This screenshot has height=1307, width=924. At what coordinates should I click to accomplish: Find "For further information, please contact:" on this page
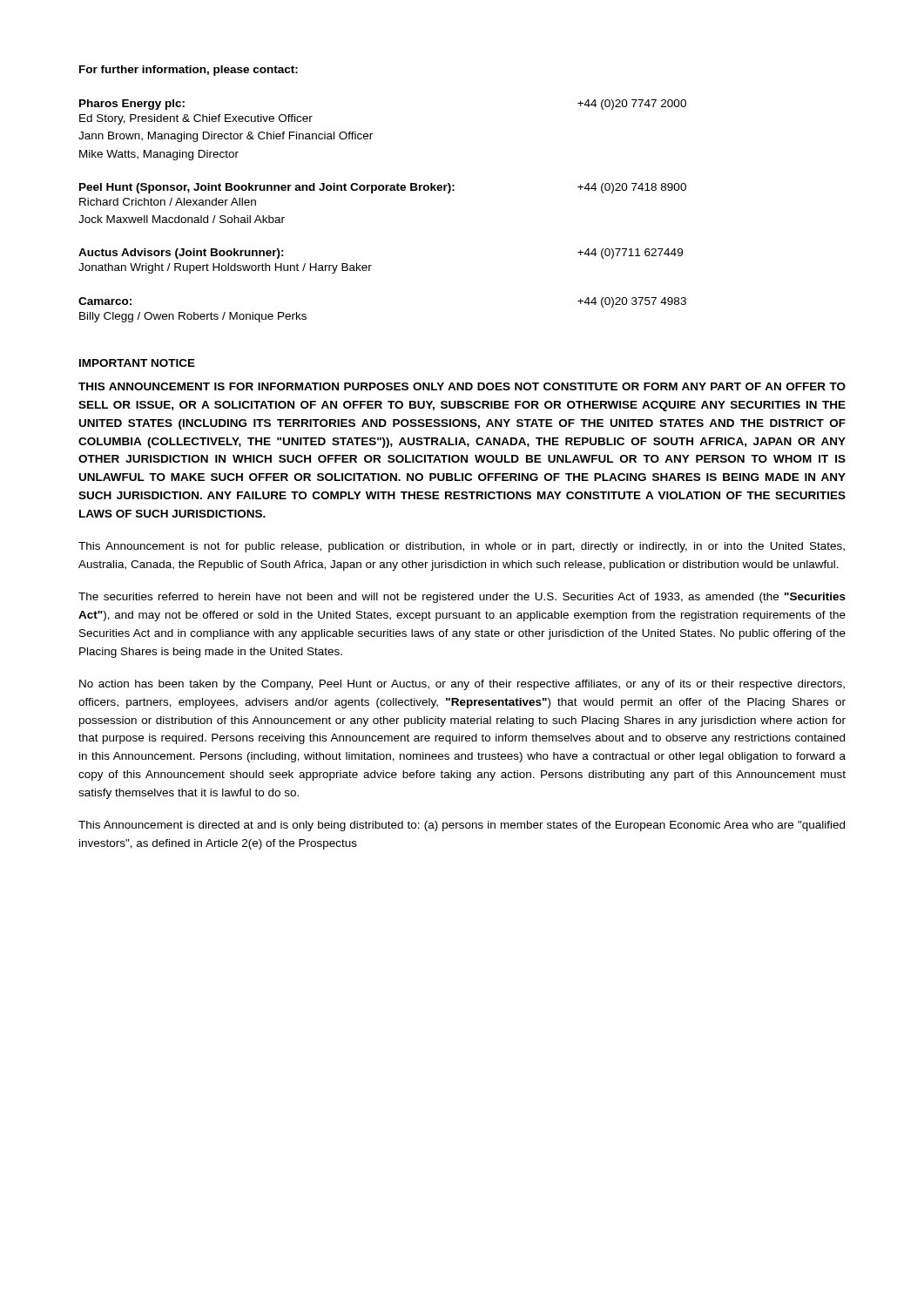pyautogui.click(x=188, y=69)
